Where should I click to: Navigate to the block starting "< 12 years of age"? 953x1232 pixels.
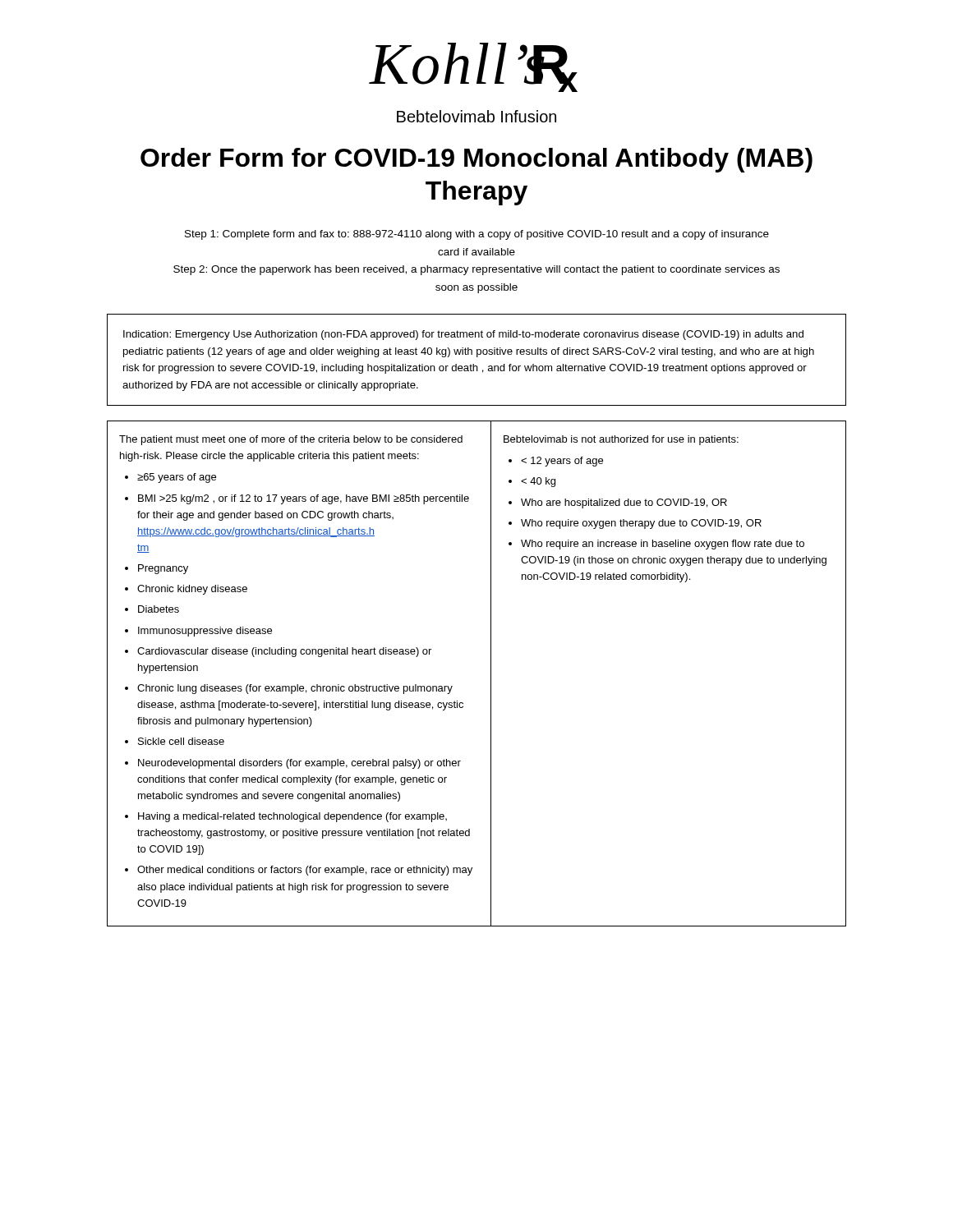pos(562,461)
